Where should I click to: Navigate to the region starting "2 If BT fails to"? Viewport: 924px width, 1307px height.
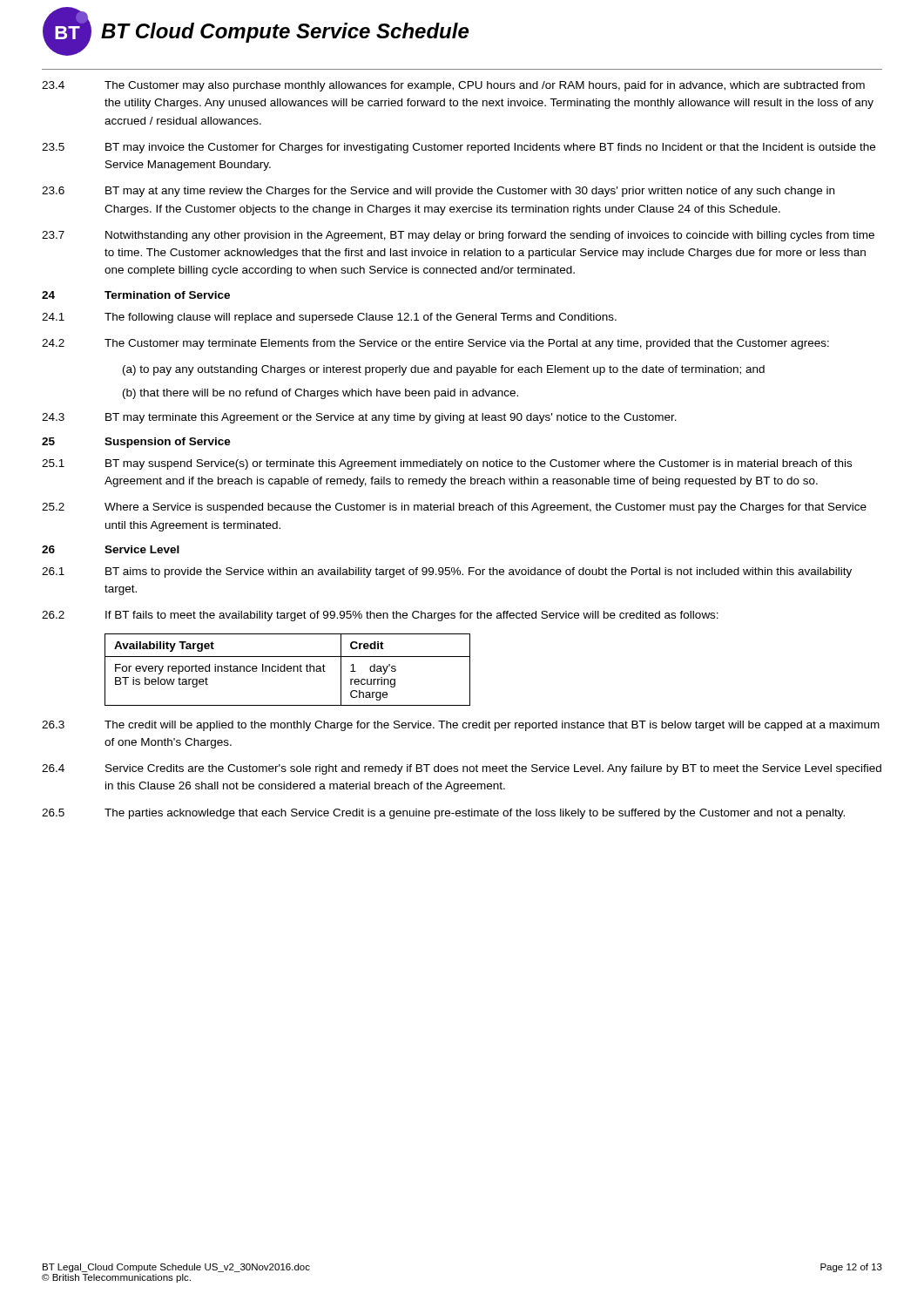(462, 616)
